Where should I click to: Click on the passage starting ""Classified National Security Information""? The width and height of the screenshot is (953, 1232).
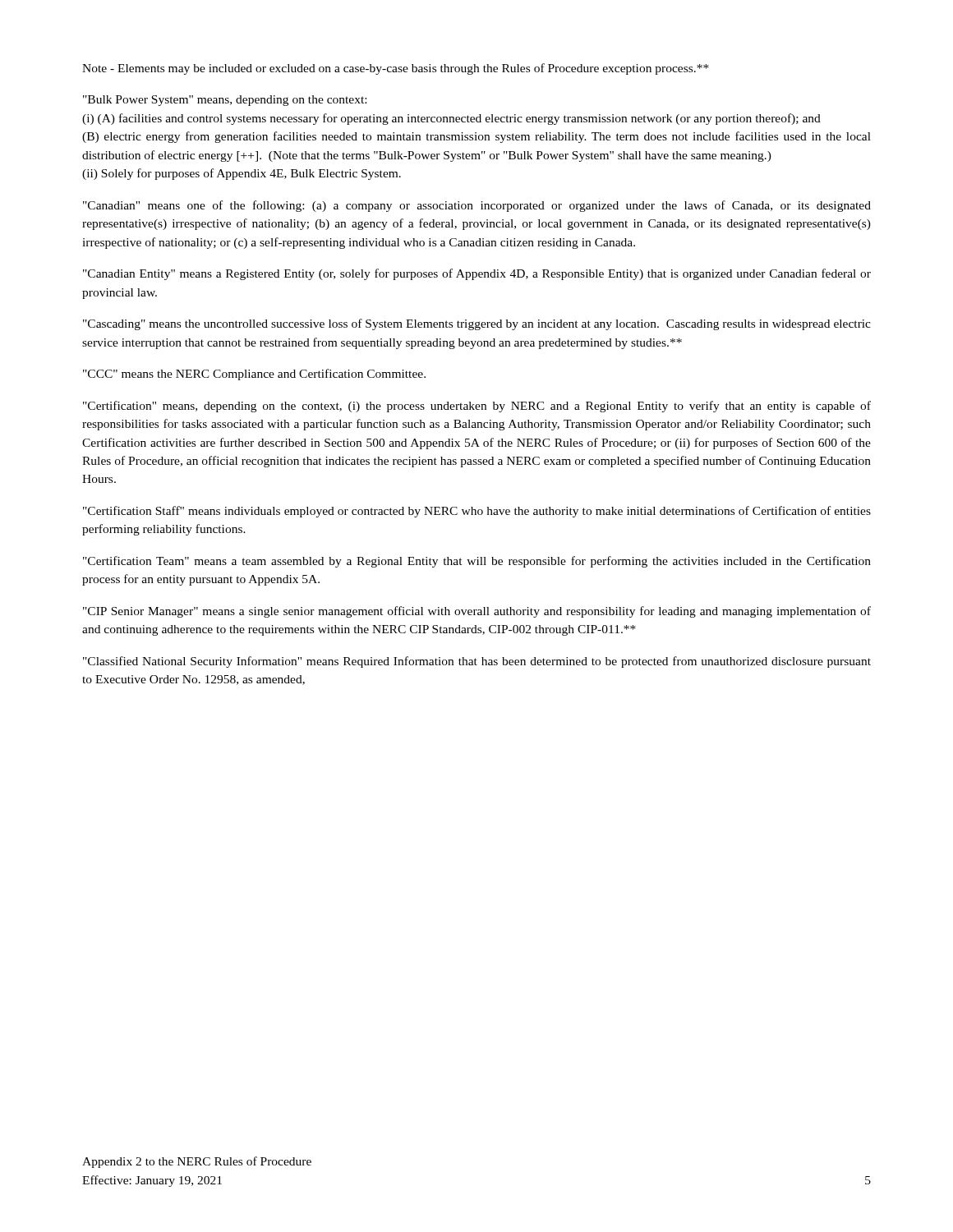pyautogui.click(x=476, y=670)
